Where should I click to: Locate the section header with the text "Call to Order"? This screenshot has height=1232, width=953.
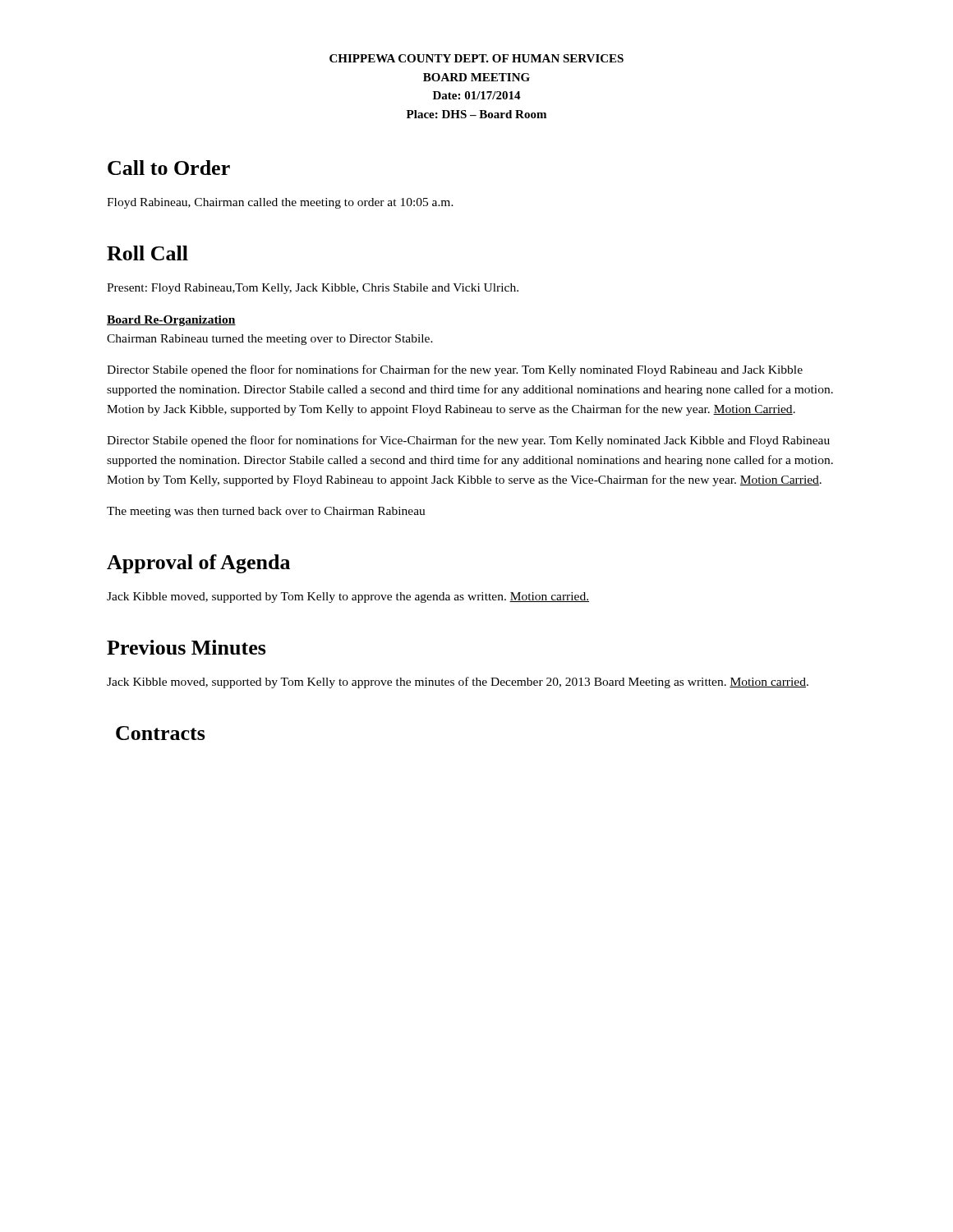[168, 168]
